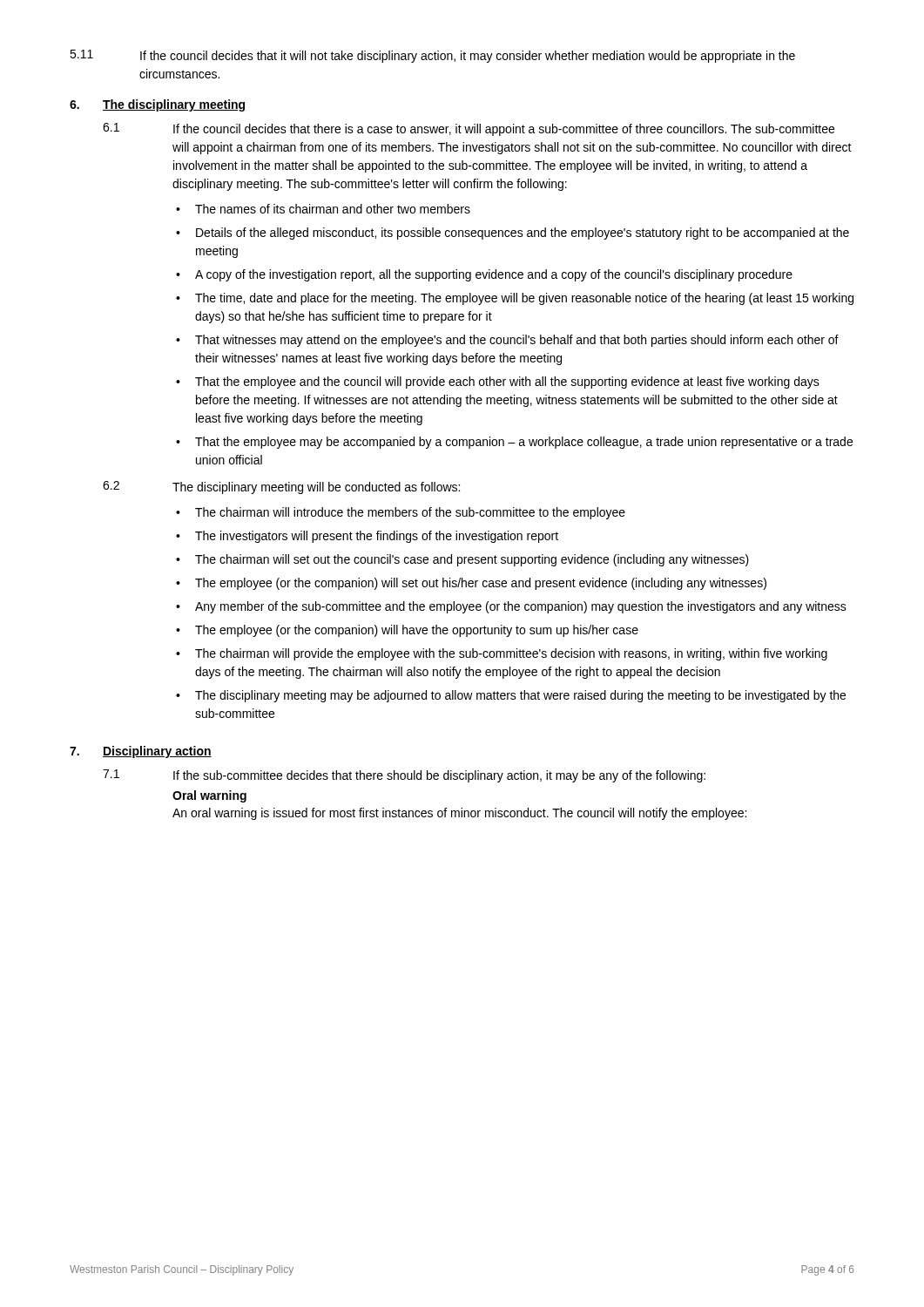The height and width of the screenshot is (1307, 924).
Task: Locate the list item with the text "That the employee may be accompanied by"
Action: click(525, 451)
